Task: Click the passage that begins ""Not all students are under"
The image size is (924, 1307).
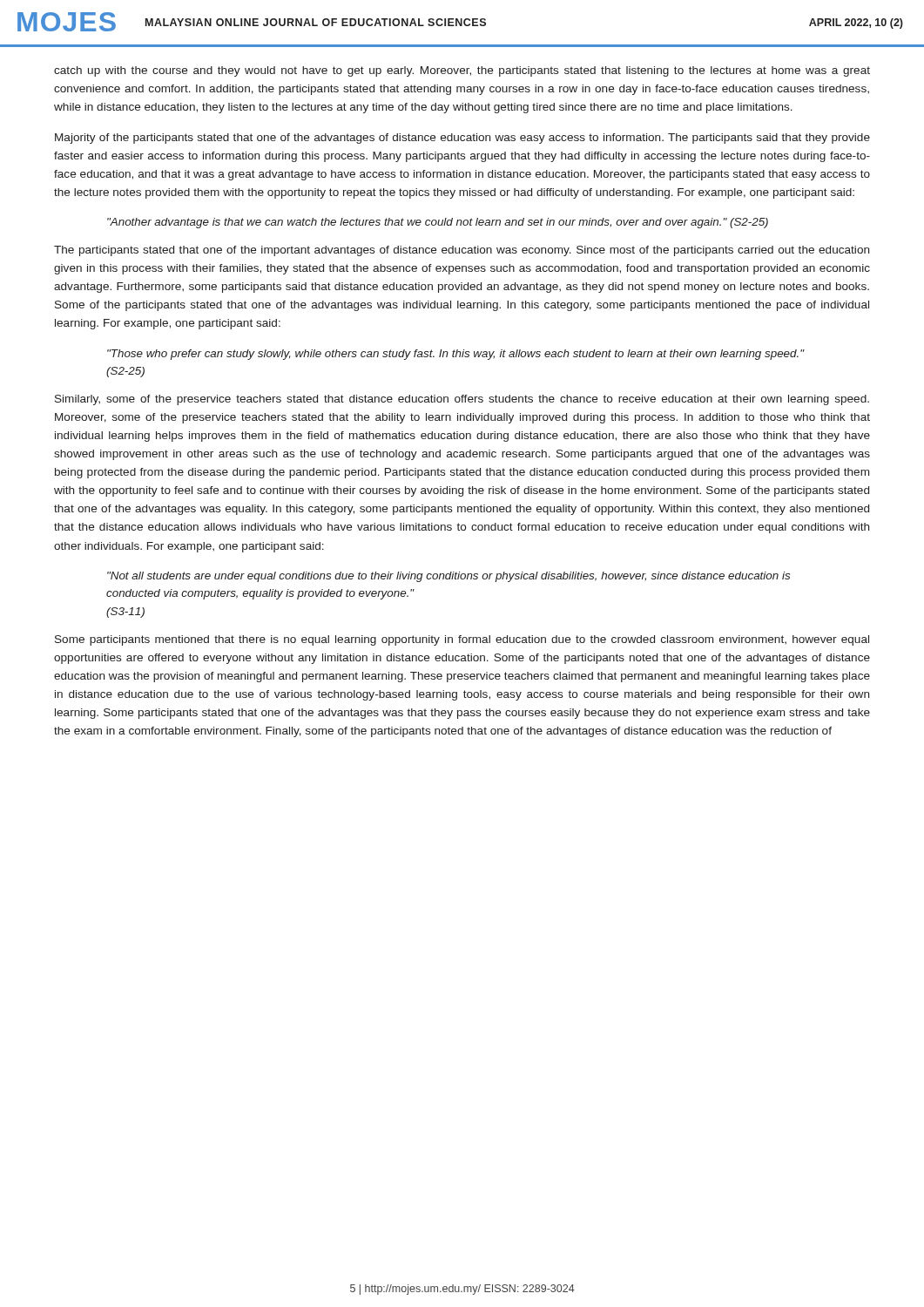Action: click(449, 577)
